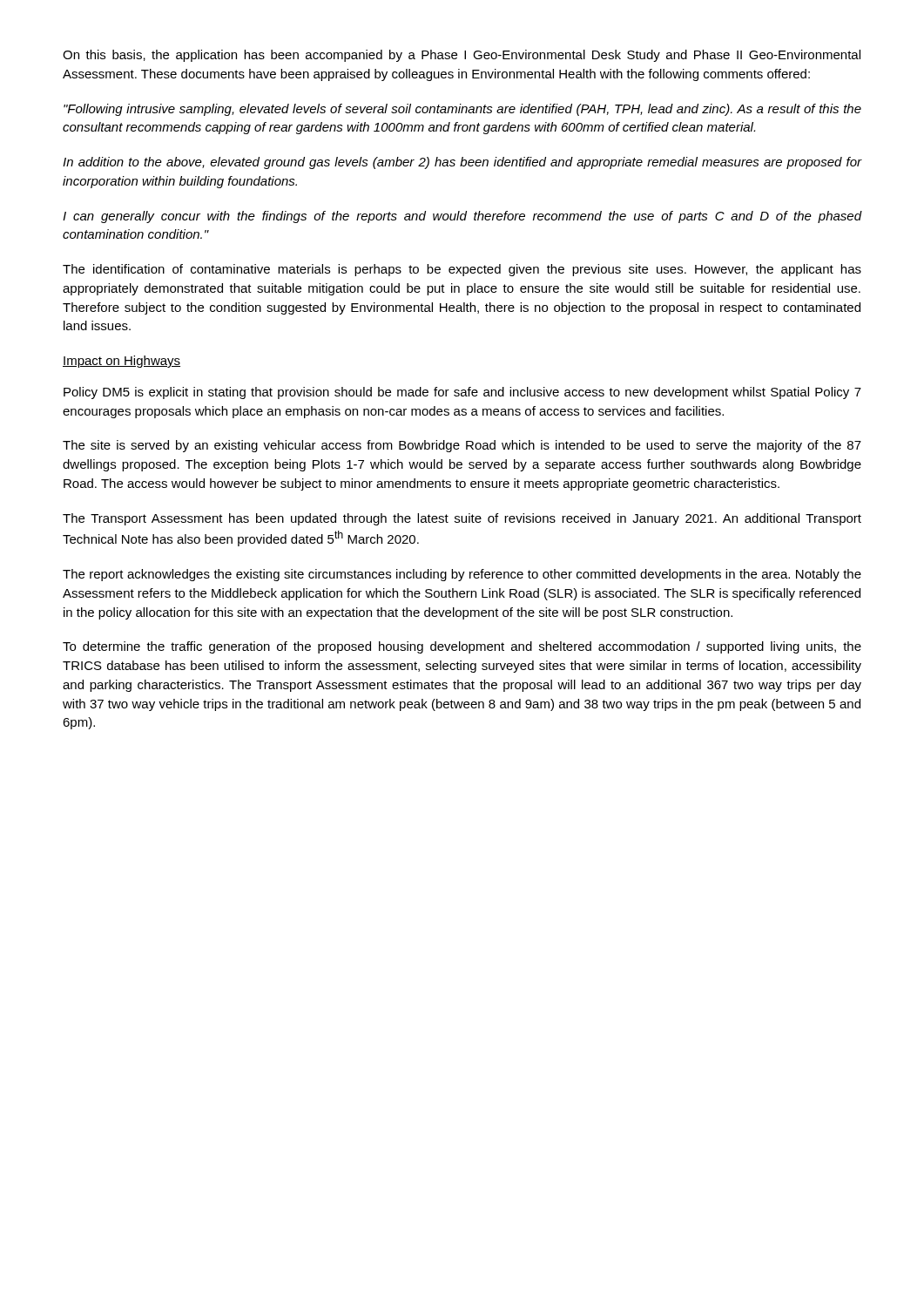Locate the block of text that opens with "The report acknowledges the existing site"
Viewport: 924px width, 1307px height.
[x=462, y=593]
